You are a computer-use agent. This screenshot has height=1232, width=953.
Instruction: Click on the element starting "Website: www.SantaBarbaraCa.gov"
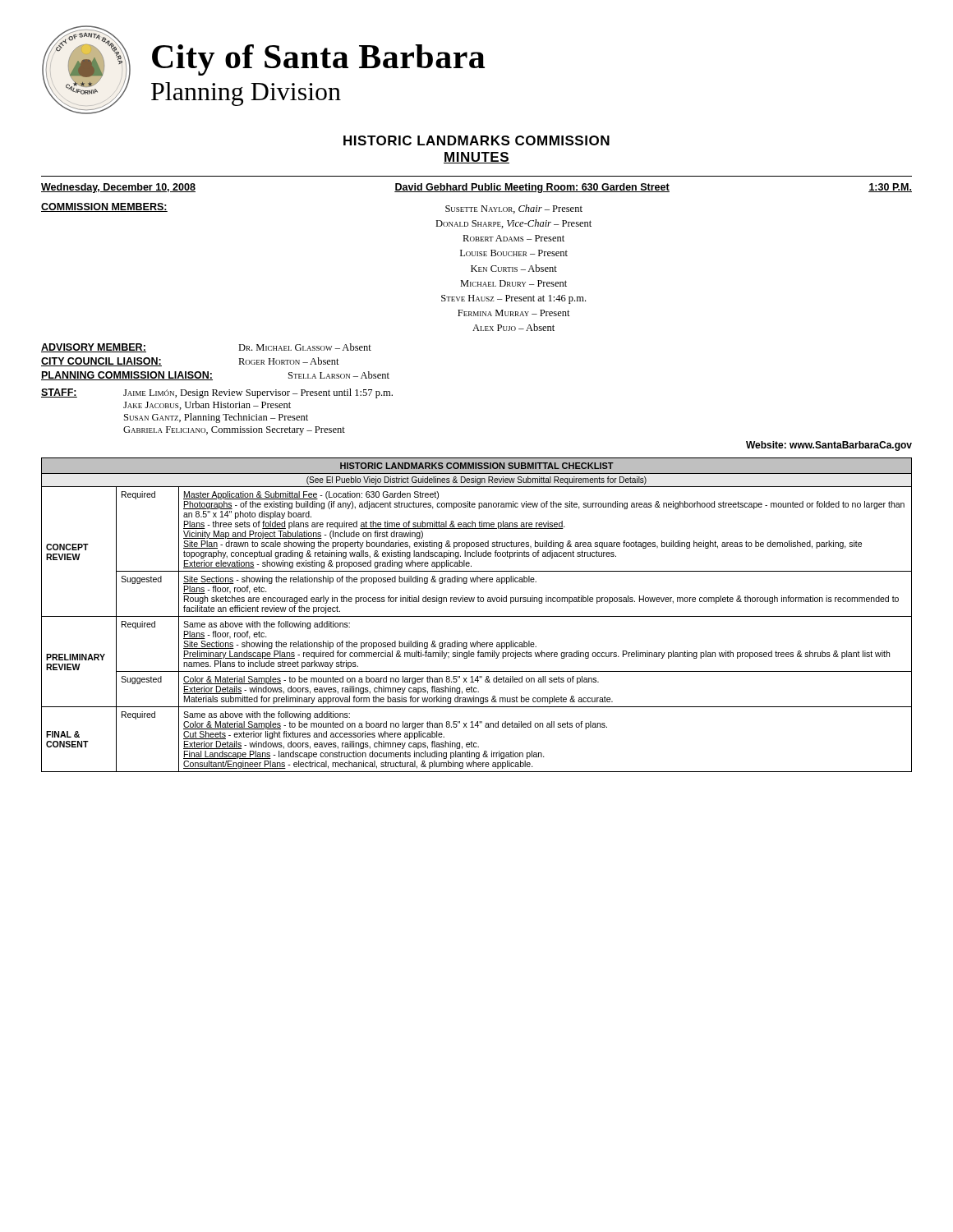829,445
